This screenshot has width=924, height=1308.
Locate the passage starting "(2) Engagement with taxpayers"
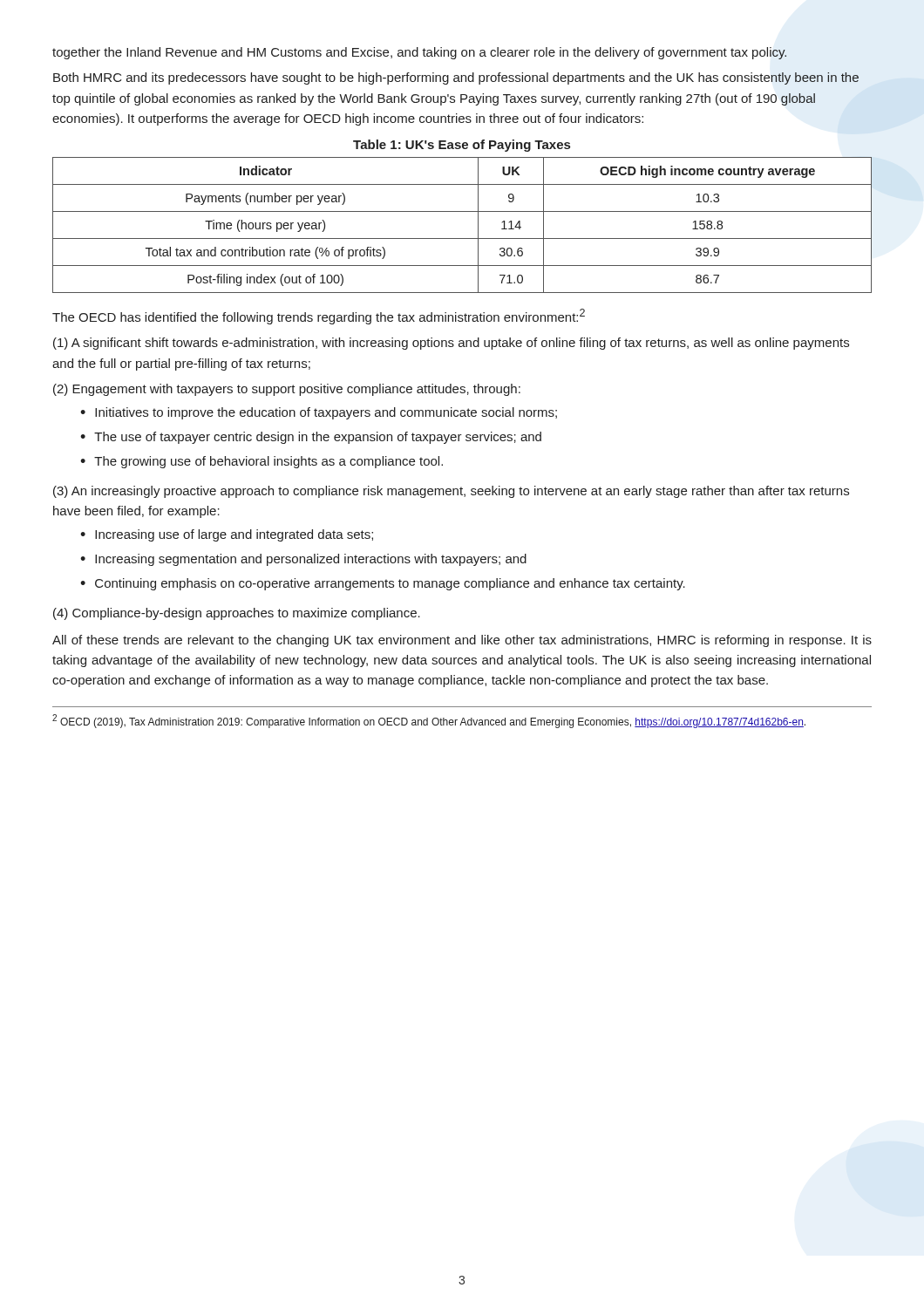287,388
